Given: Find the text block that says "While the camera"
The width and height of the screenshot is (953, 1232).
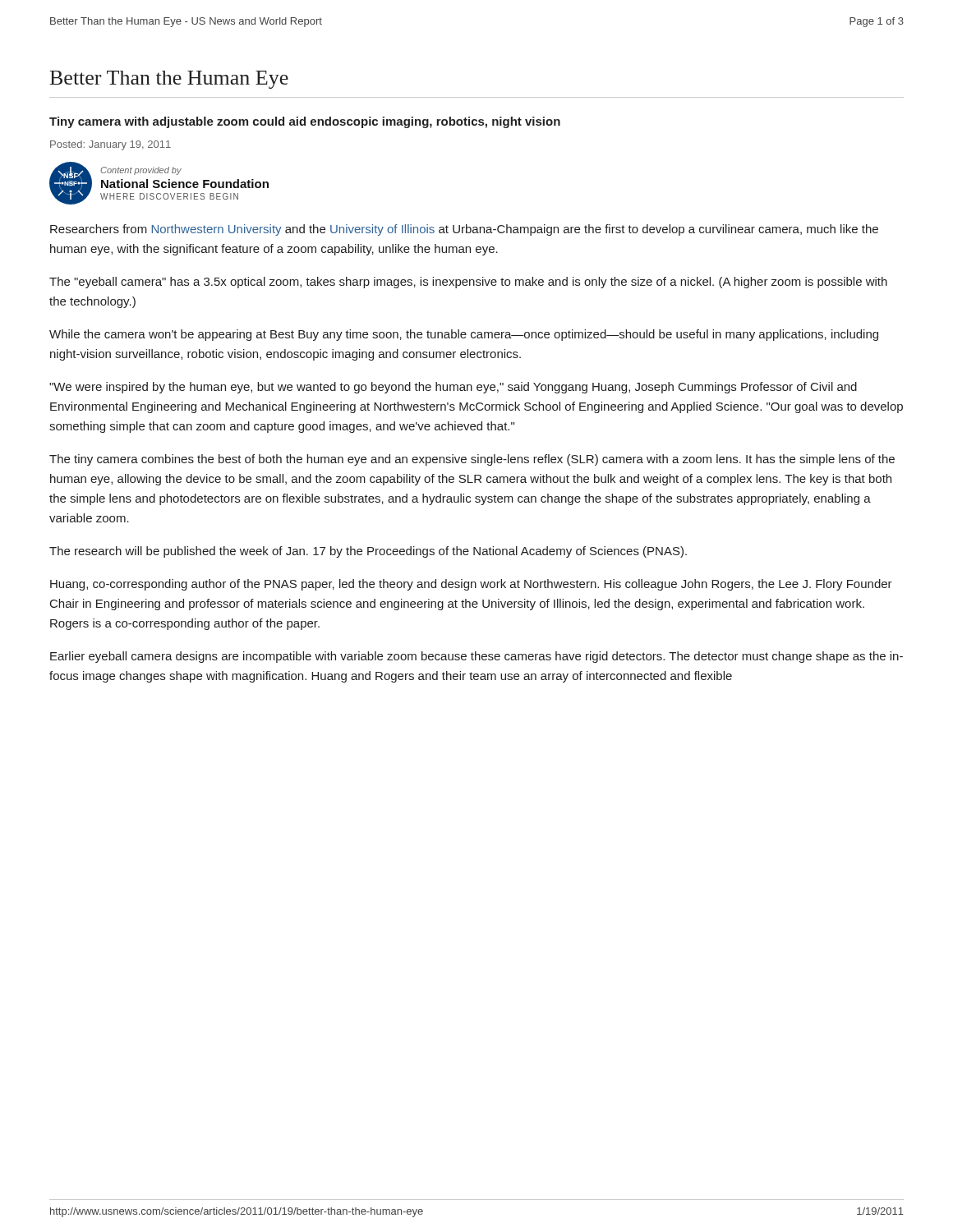Looking at the screenshot, I should (464, 344).
